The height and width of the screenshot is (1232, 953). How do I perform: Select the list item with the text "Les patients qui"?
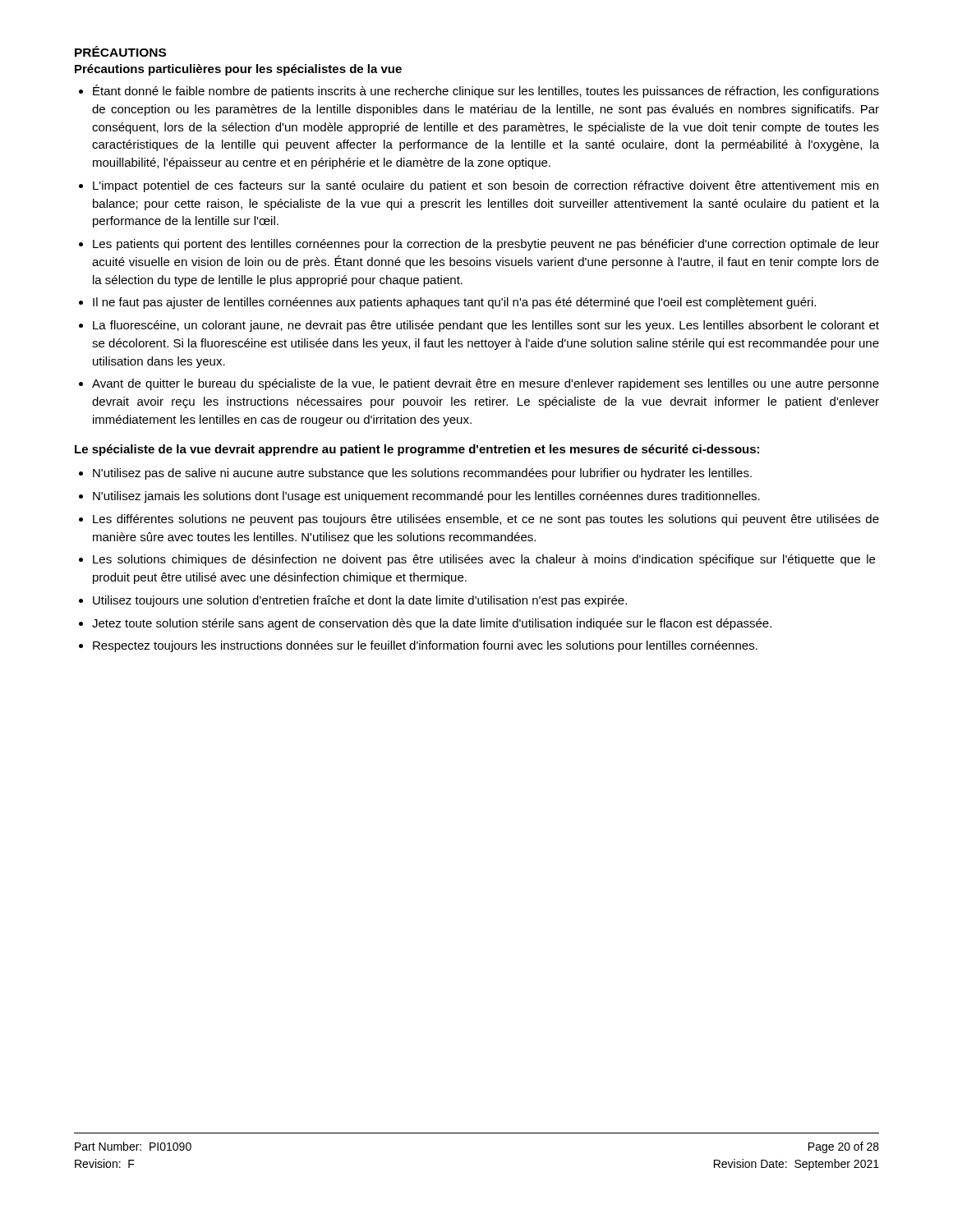pos(486,261)
